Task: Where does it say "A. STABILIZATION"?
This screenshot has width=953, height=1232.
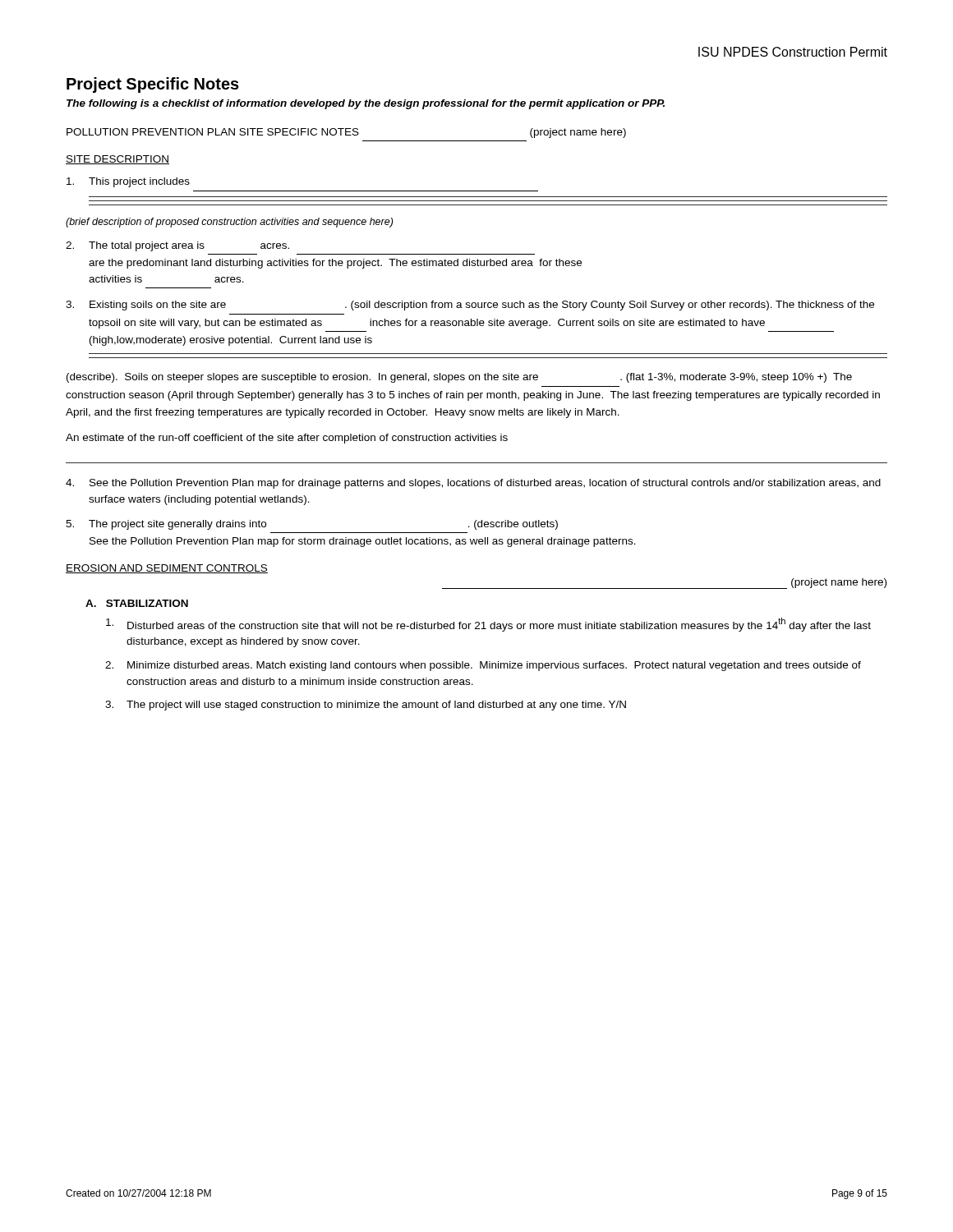Action: click(x=137, y=603)
